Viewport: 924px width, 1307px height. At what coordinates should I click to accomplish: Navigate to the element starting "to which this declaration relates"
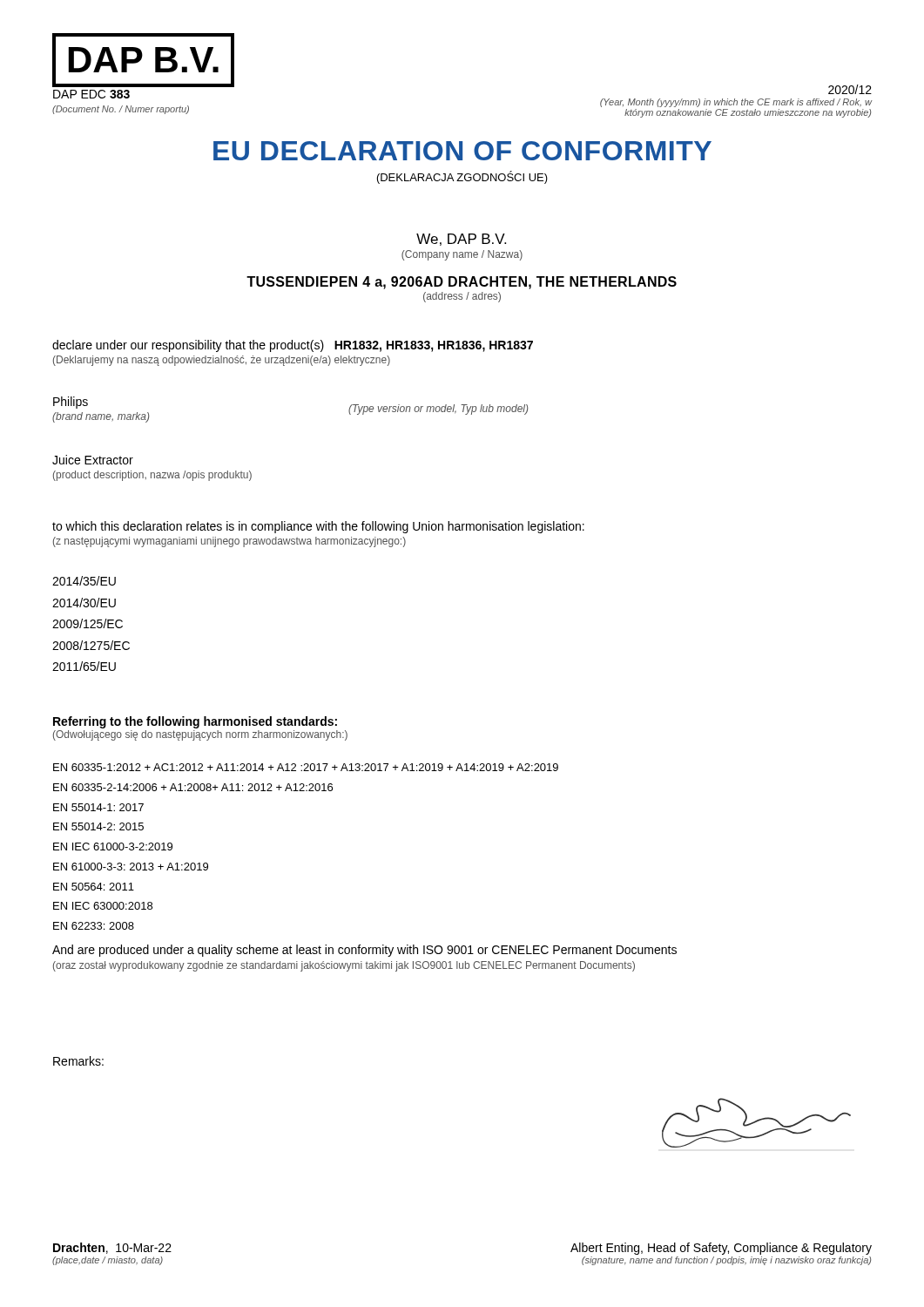[x=319, y=533]
